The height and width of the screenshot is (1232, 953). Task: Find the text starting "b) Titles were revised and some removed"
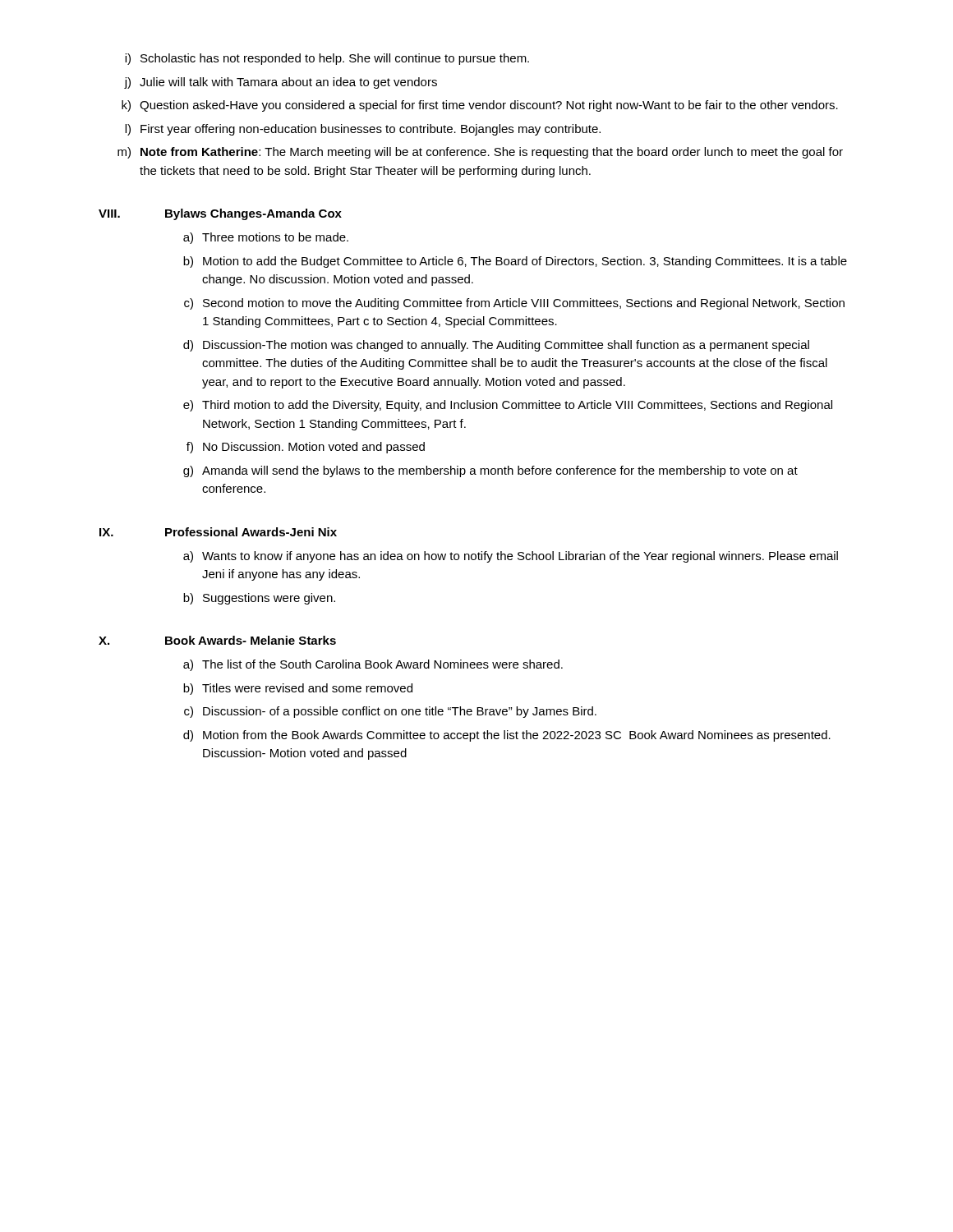coord(298,689)
